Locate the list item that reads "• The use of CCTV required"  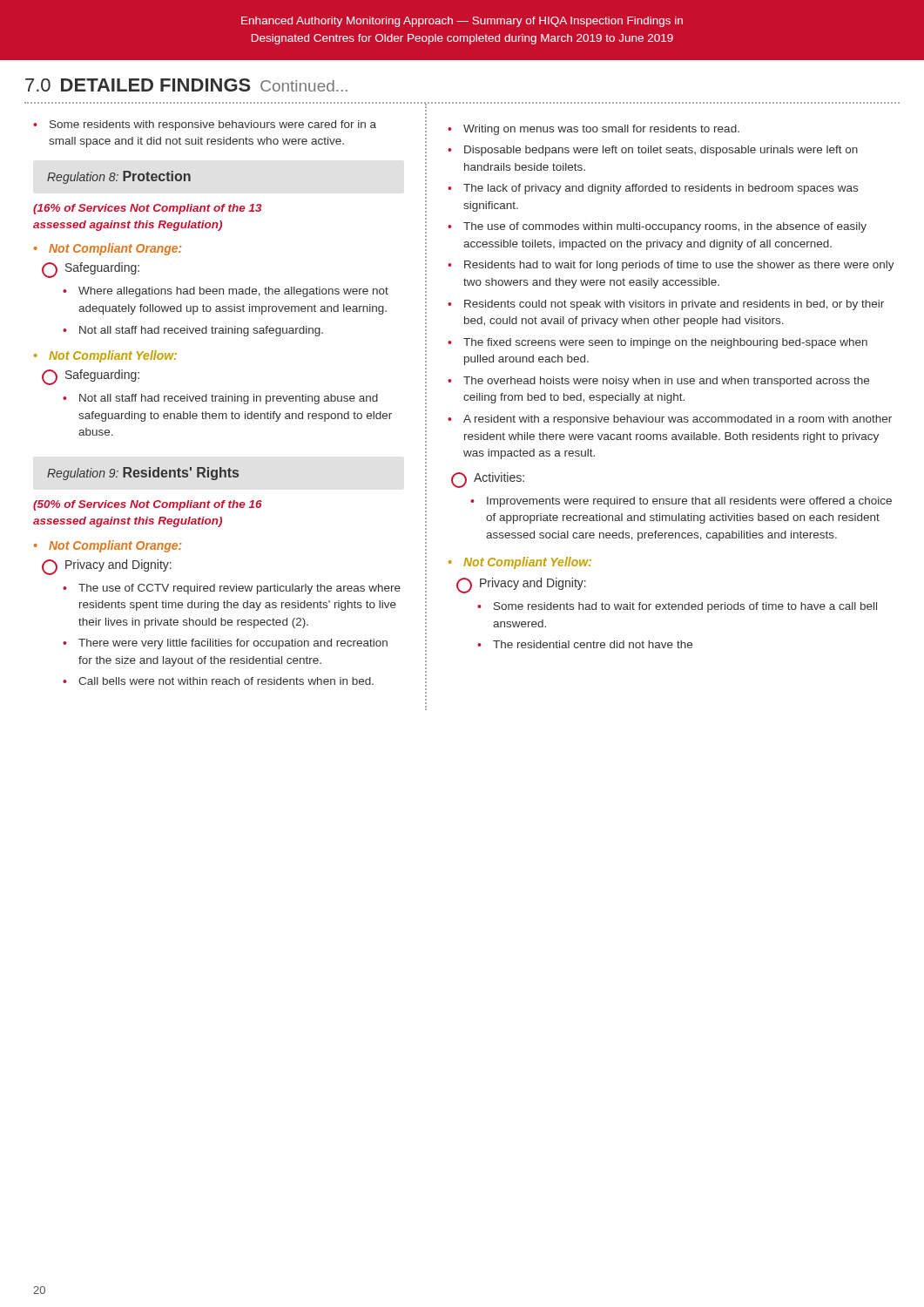[232, 604]
